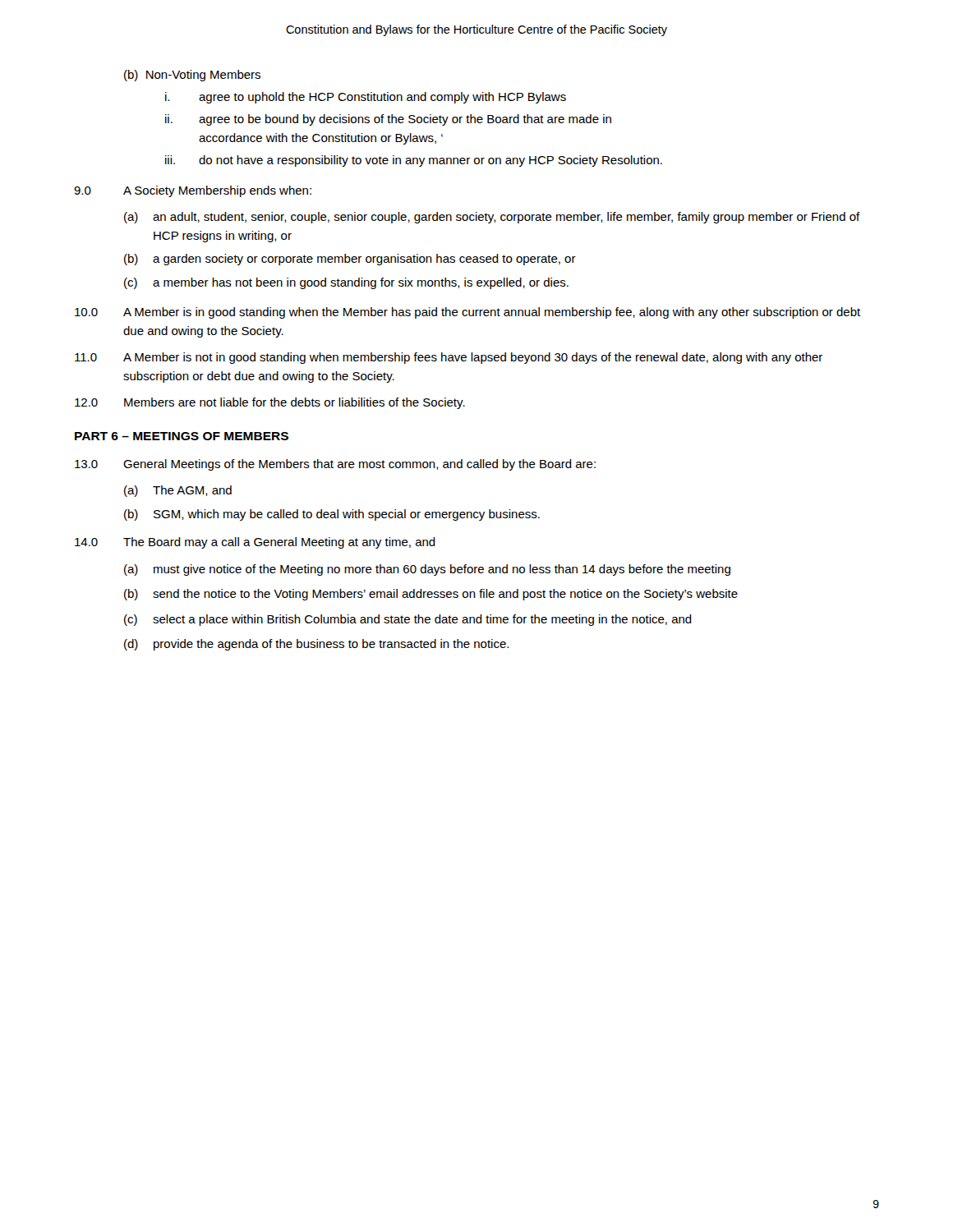Select the list item that reads "(b) Non-Voting Members"

pyautogui.click(x=192, y=74)
